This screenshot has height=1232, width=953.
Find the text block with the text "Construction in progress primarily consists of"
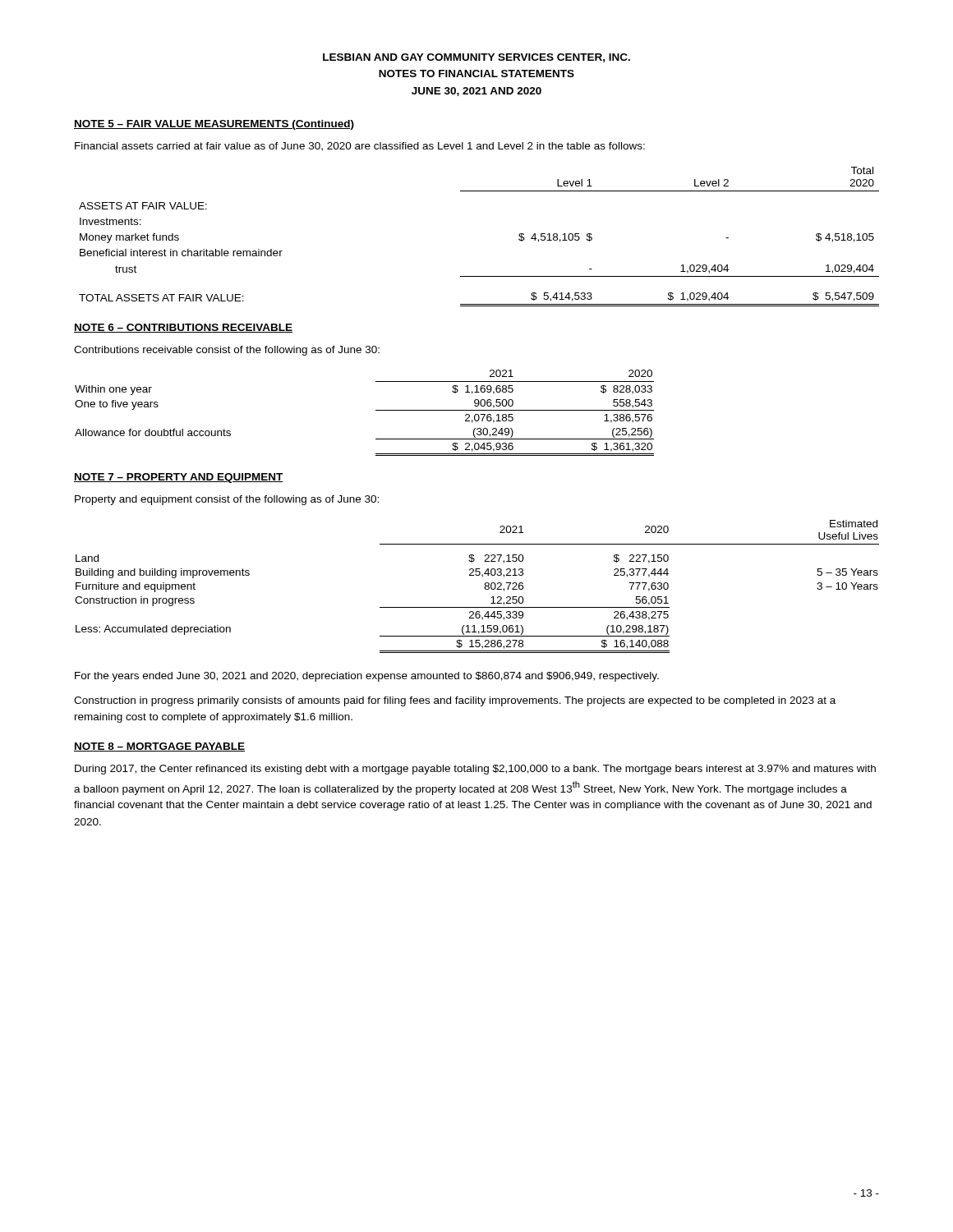pos(455,708)
